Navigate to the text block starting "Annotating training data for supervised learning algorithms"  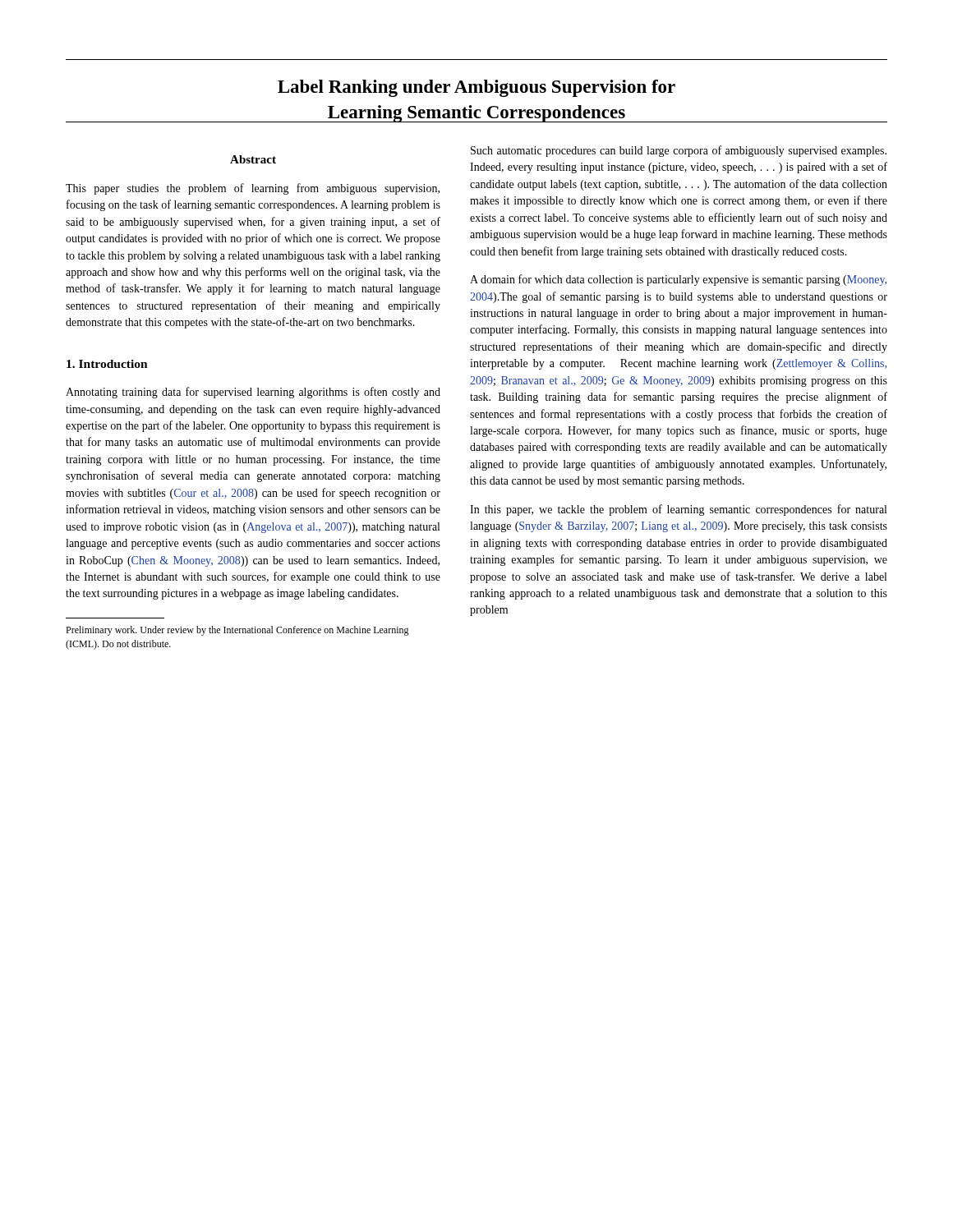pos(253,494)
